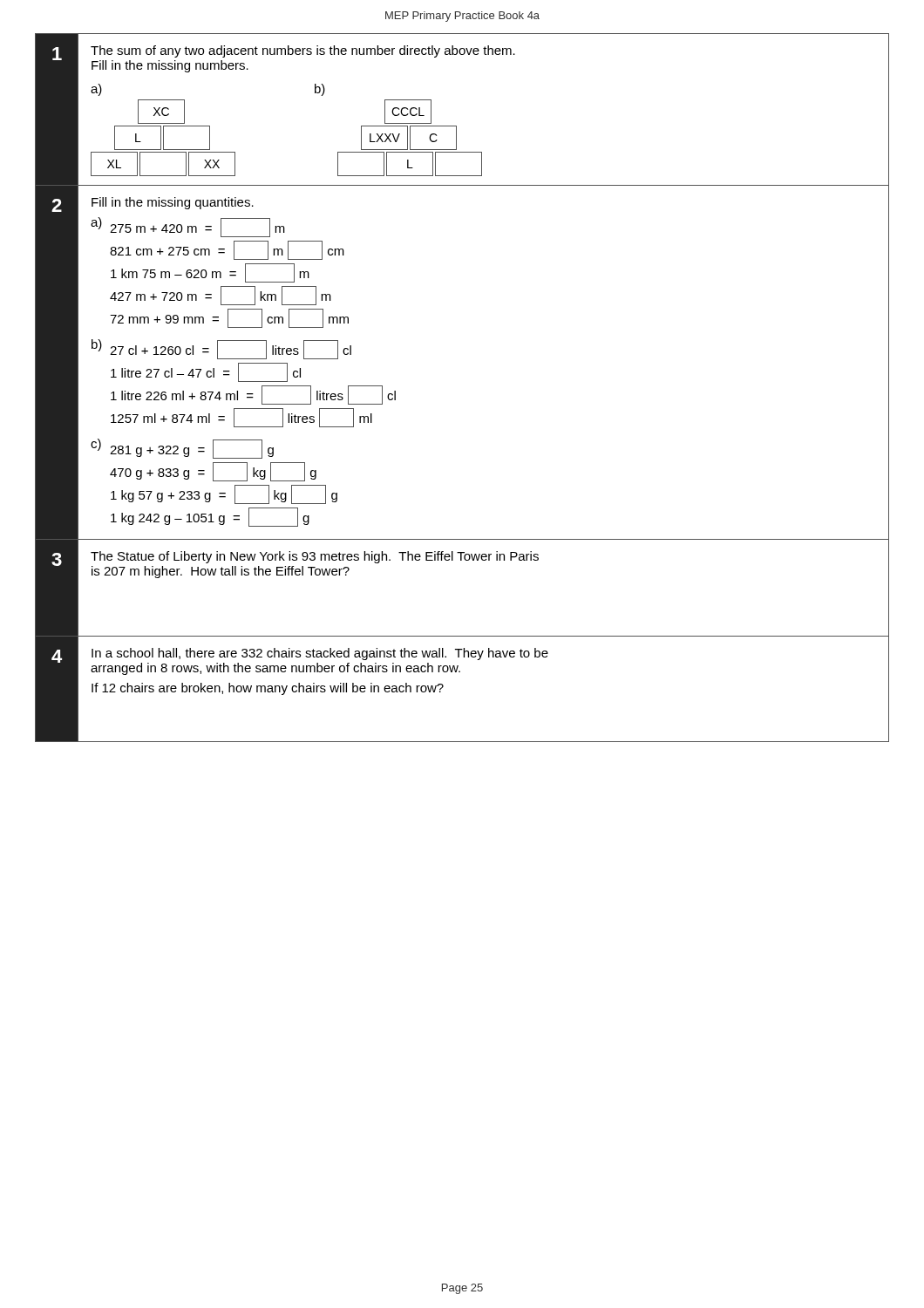Click on the list item that reads "1 km 75"
This screenshot has width=924, height=1308.
[x=210, y=273]
